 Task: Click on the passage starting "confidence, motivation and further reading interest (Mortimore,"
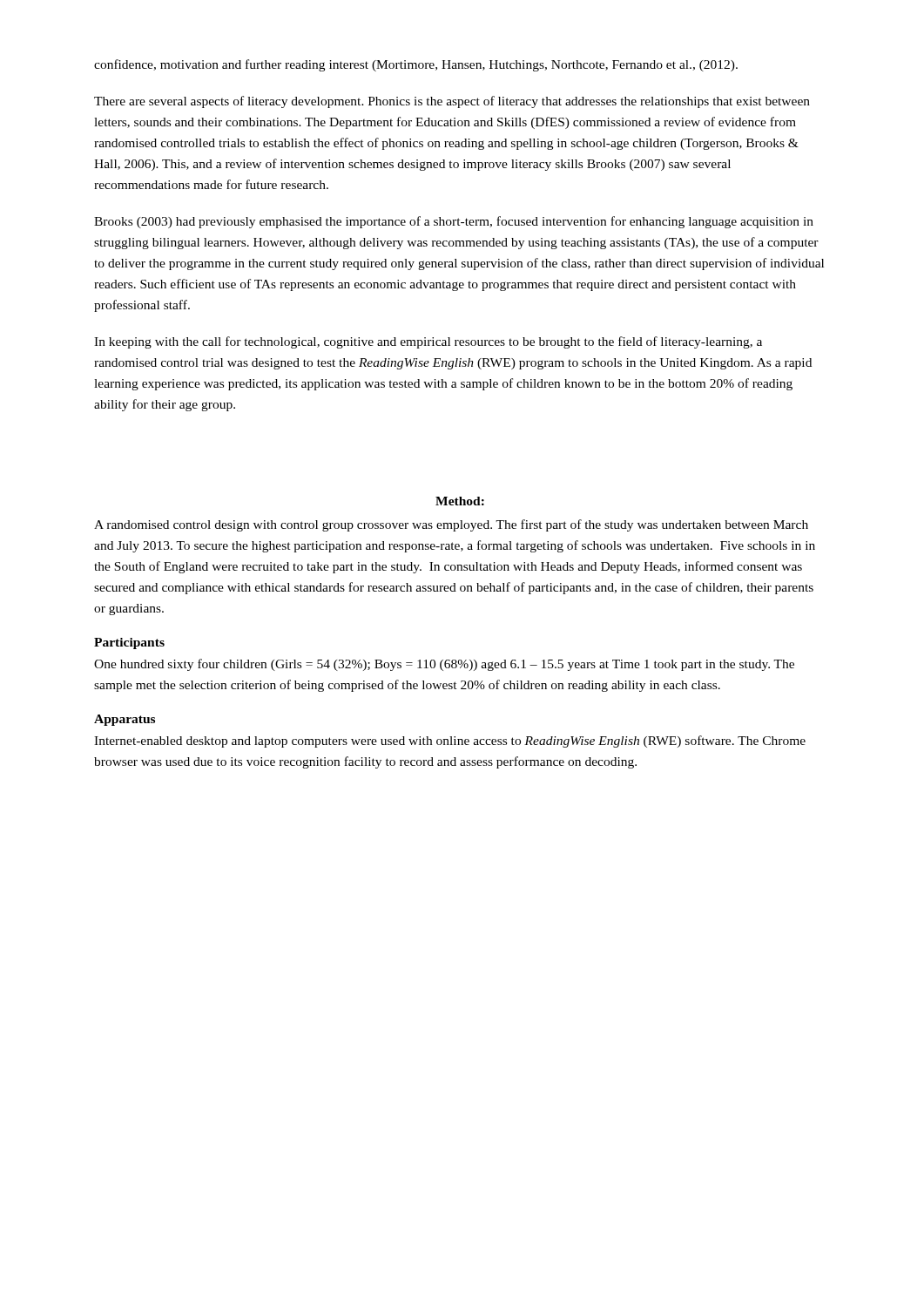pyautogui.click(x=416, y=64)
